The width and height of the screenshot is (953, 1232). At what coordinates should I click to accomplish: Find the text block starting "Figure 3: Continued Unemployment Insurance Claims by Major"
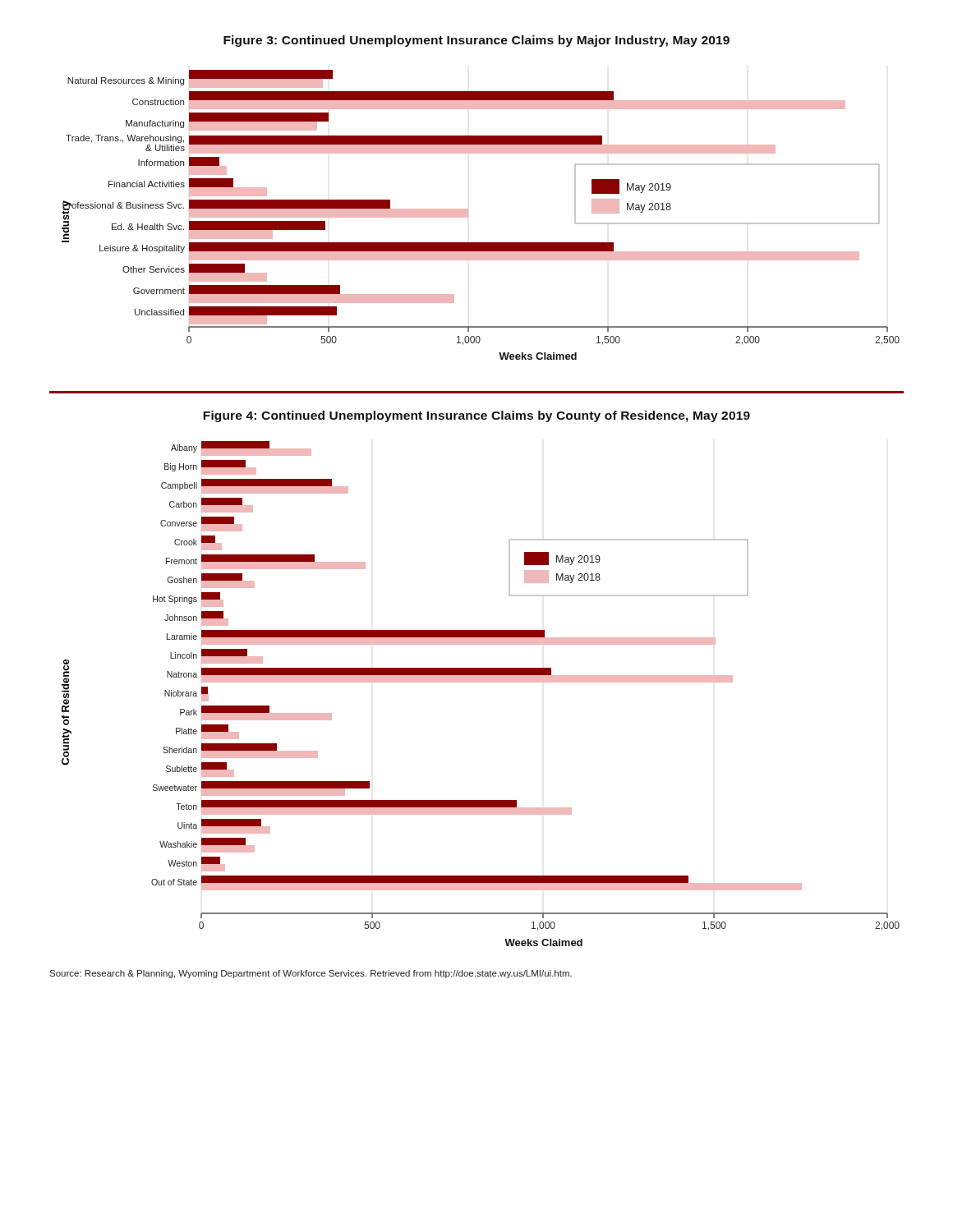coord(476,40)
